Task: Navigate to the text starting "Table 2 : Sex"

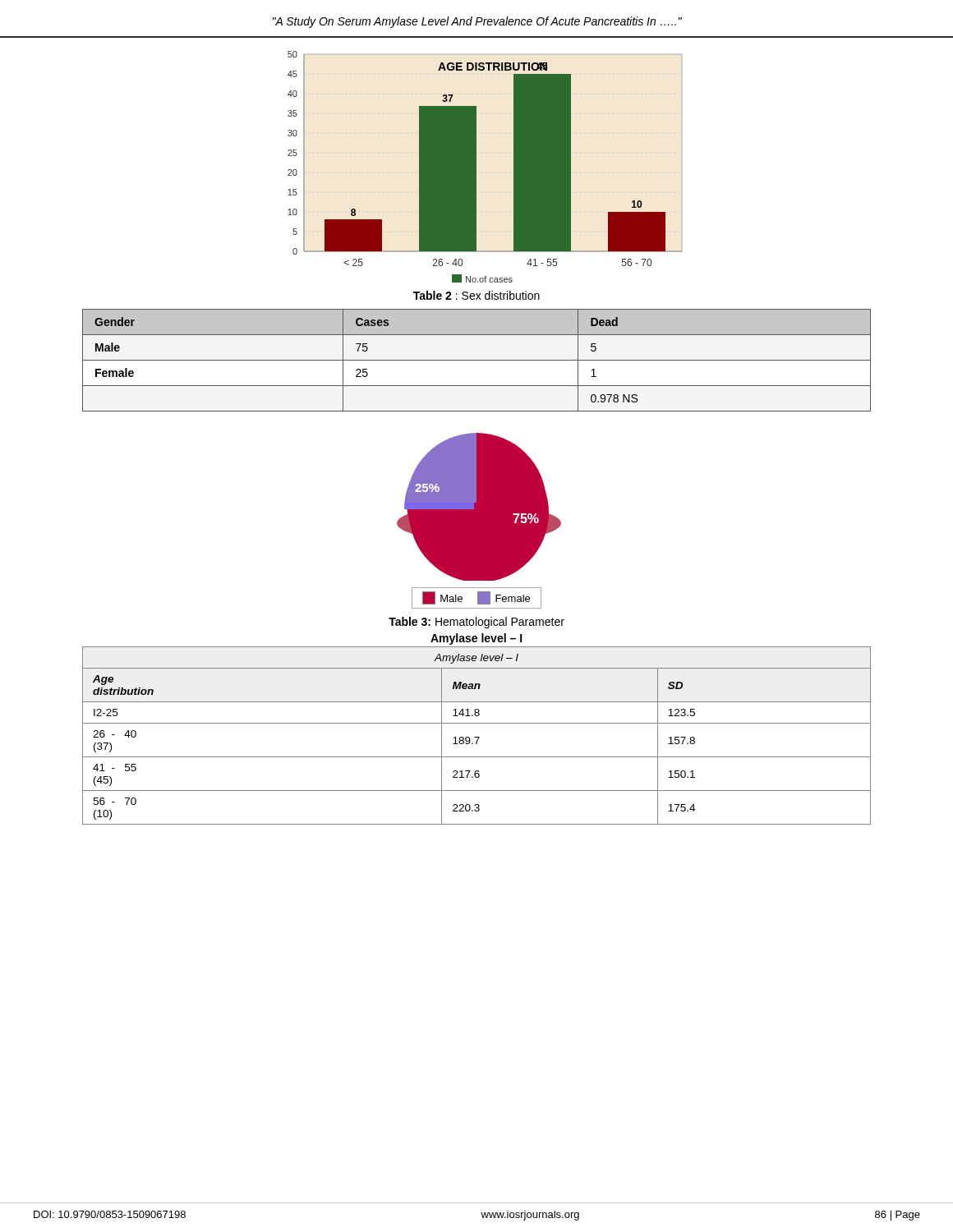Action: click(x=476, y=296)
